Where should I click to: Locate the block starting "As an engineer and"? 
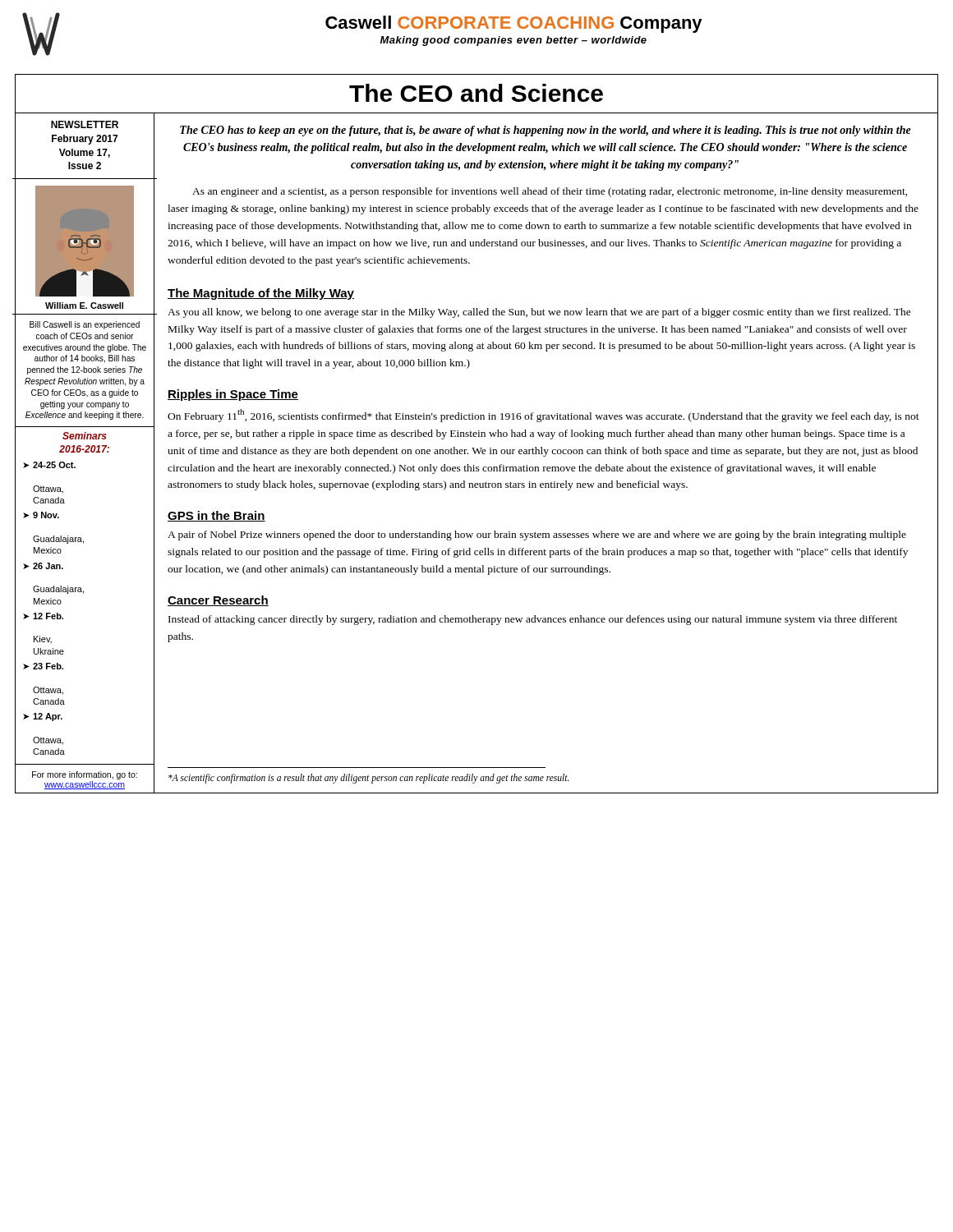coord(543,225)
